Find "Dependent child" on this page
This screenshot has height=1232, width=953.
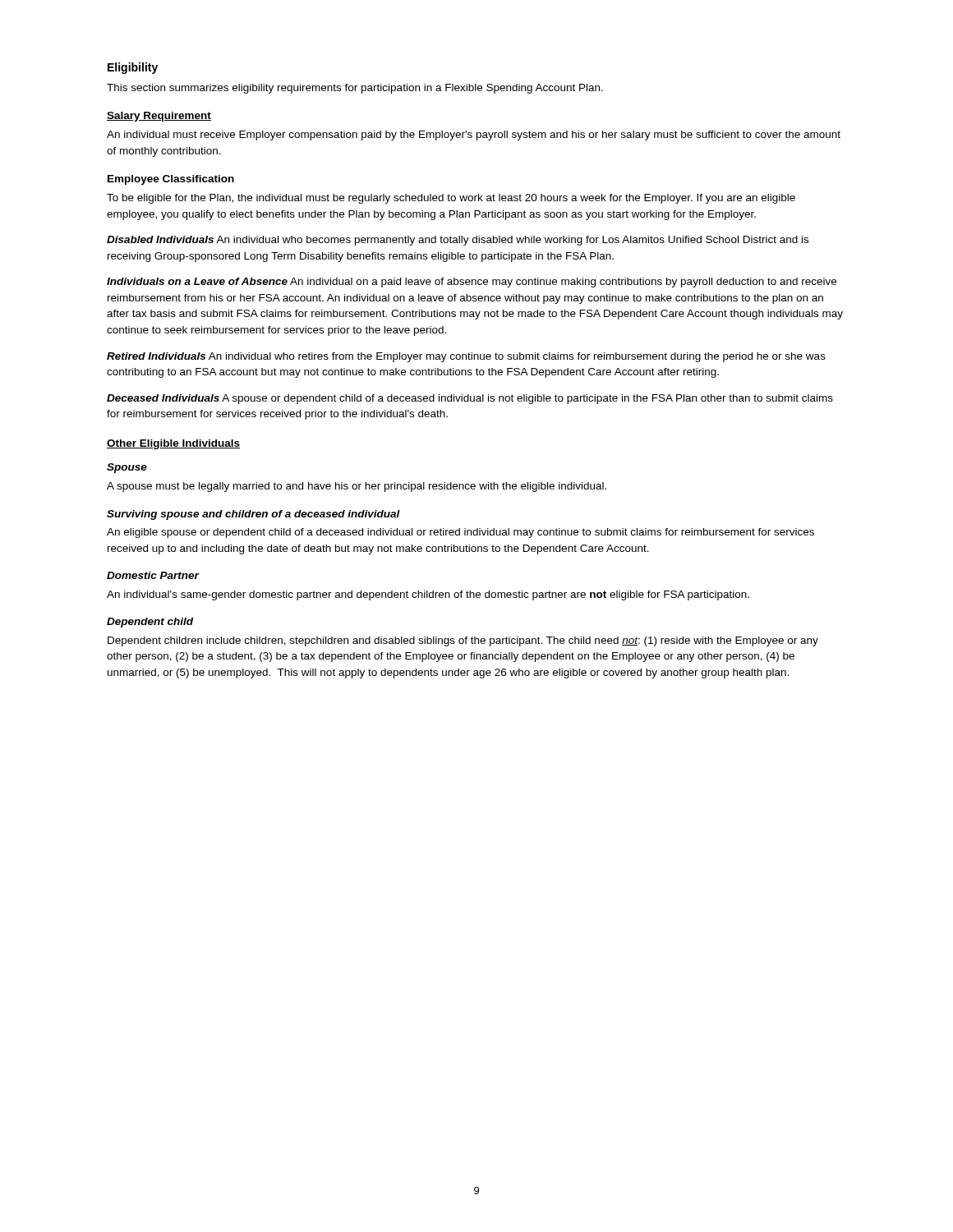(150, 622)
